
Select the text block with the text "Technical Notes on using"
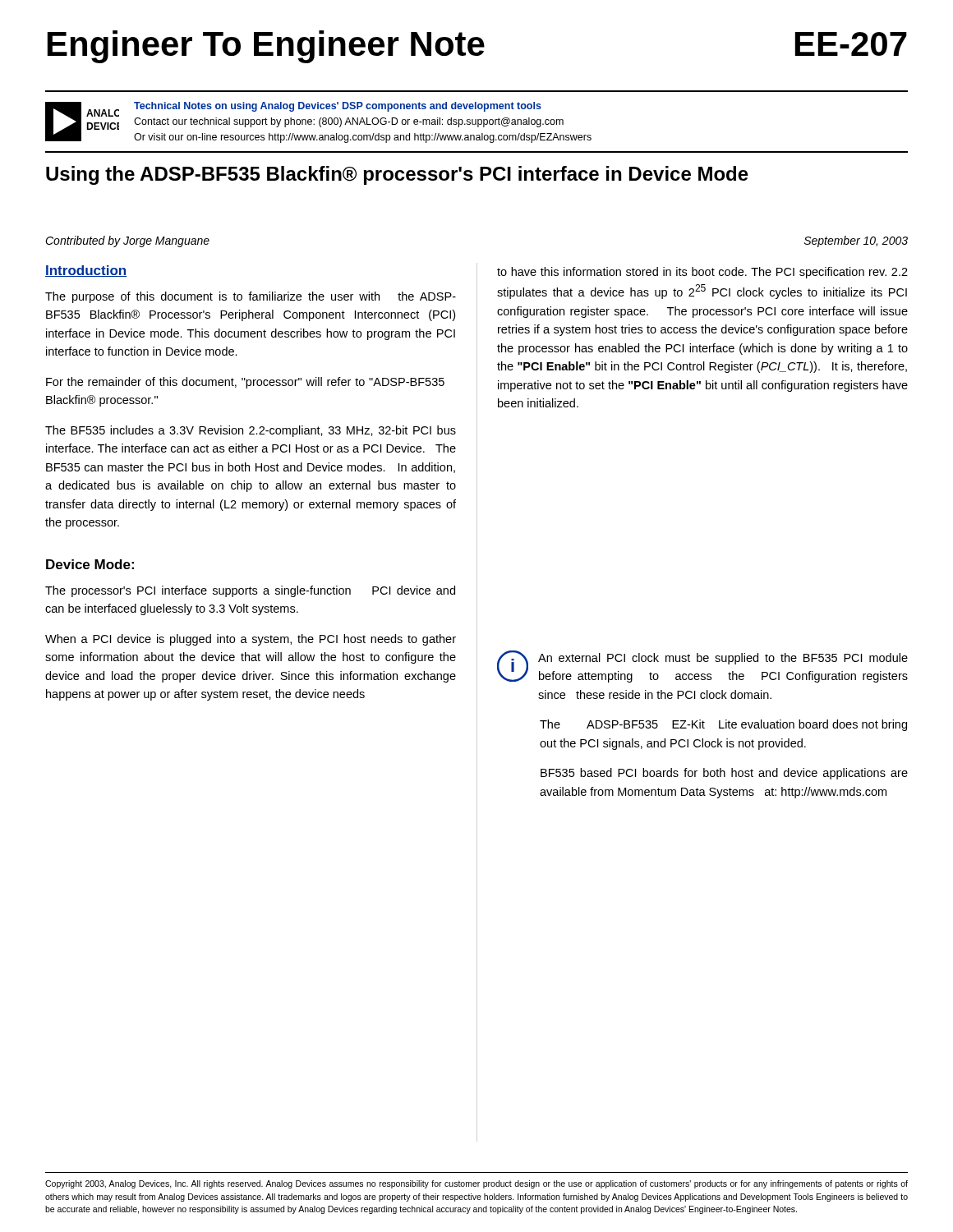(x=363, y=121)
